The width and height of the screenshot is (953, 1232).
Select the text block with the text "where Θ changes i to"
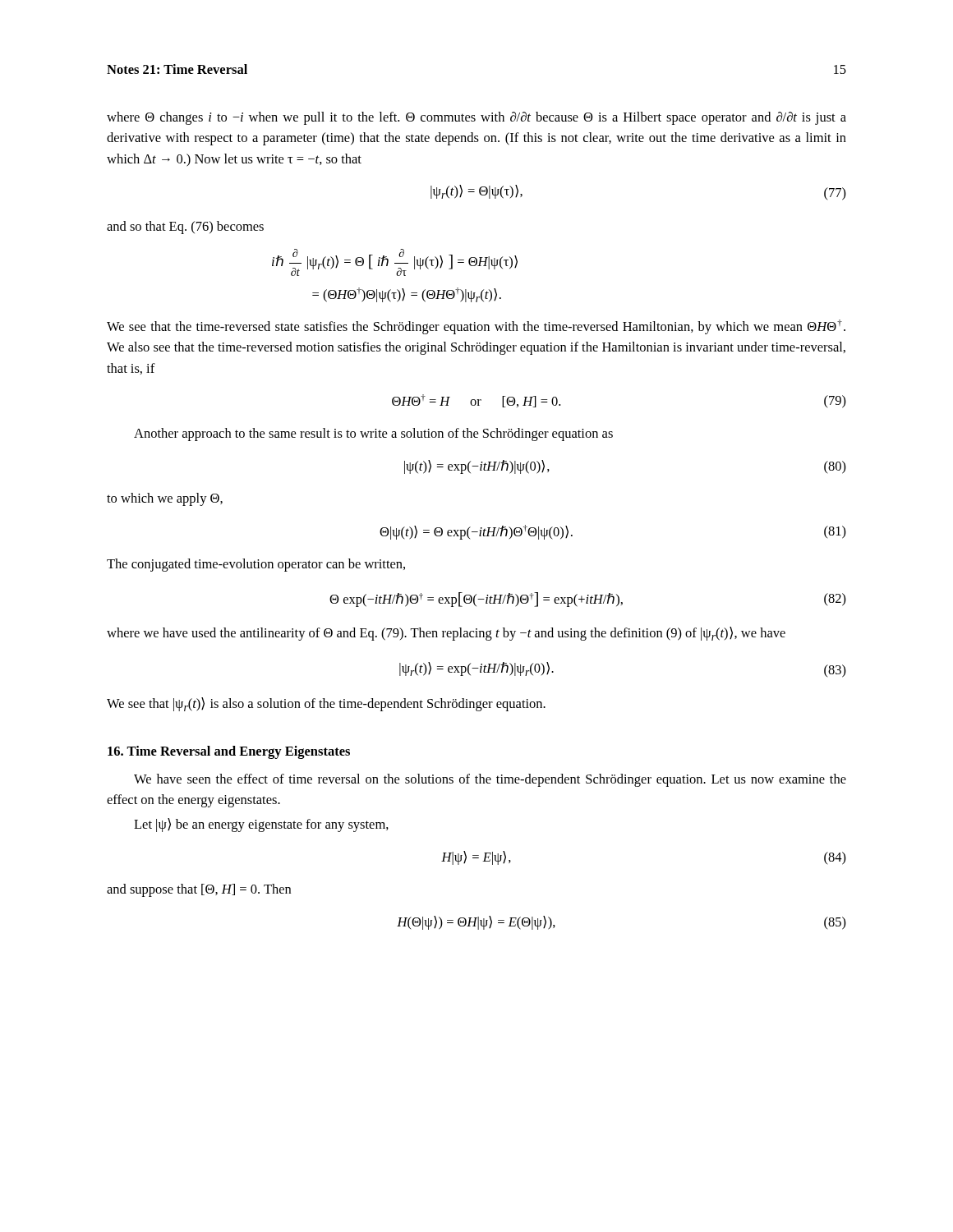click(x=476, y=138)
